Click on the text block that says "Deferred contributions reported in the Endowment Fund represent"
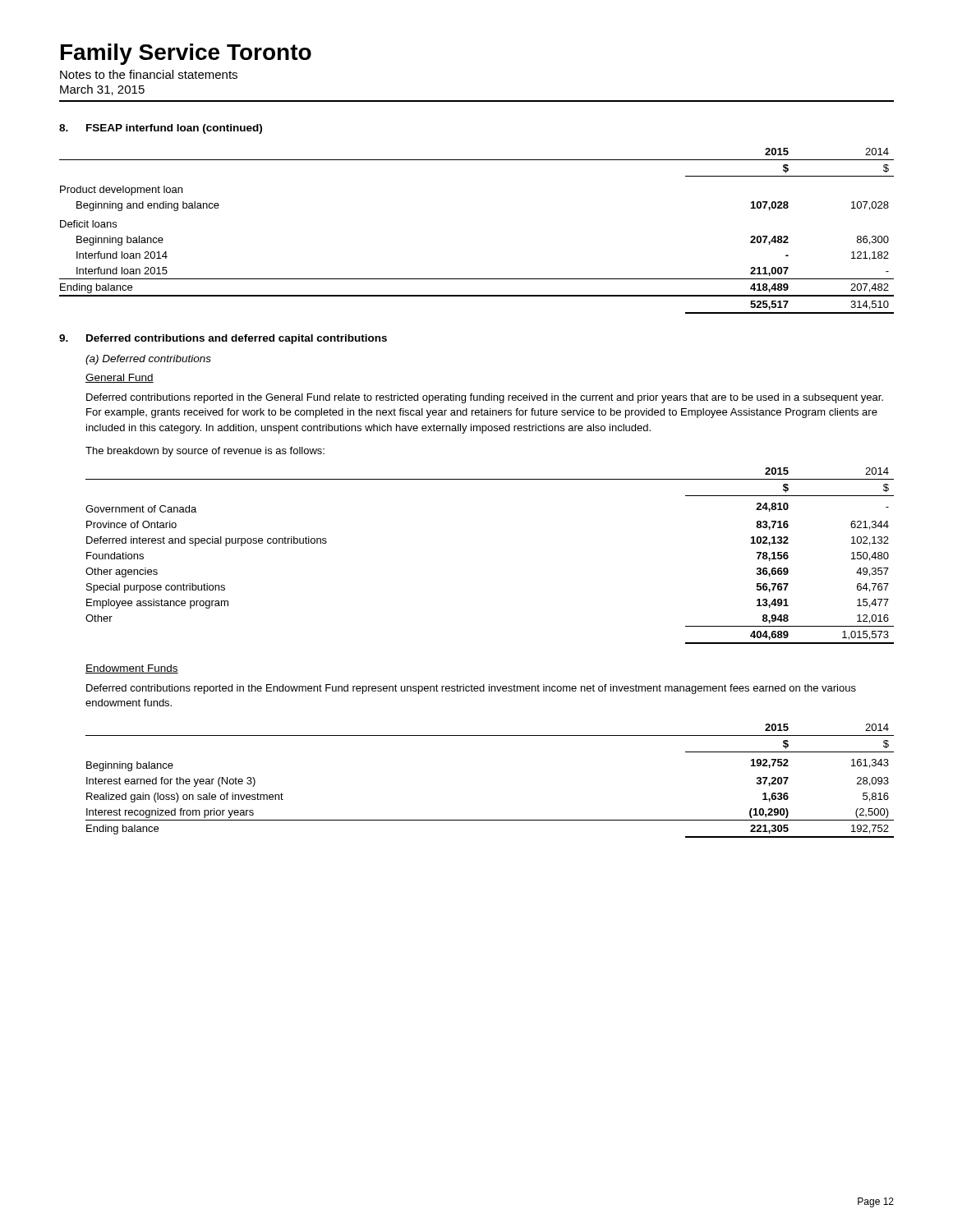Image resolution: width=953 pixels, height=1232 pixels. 471,695
